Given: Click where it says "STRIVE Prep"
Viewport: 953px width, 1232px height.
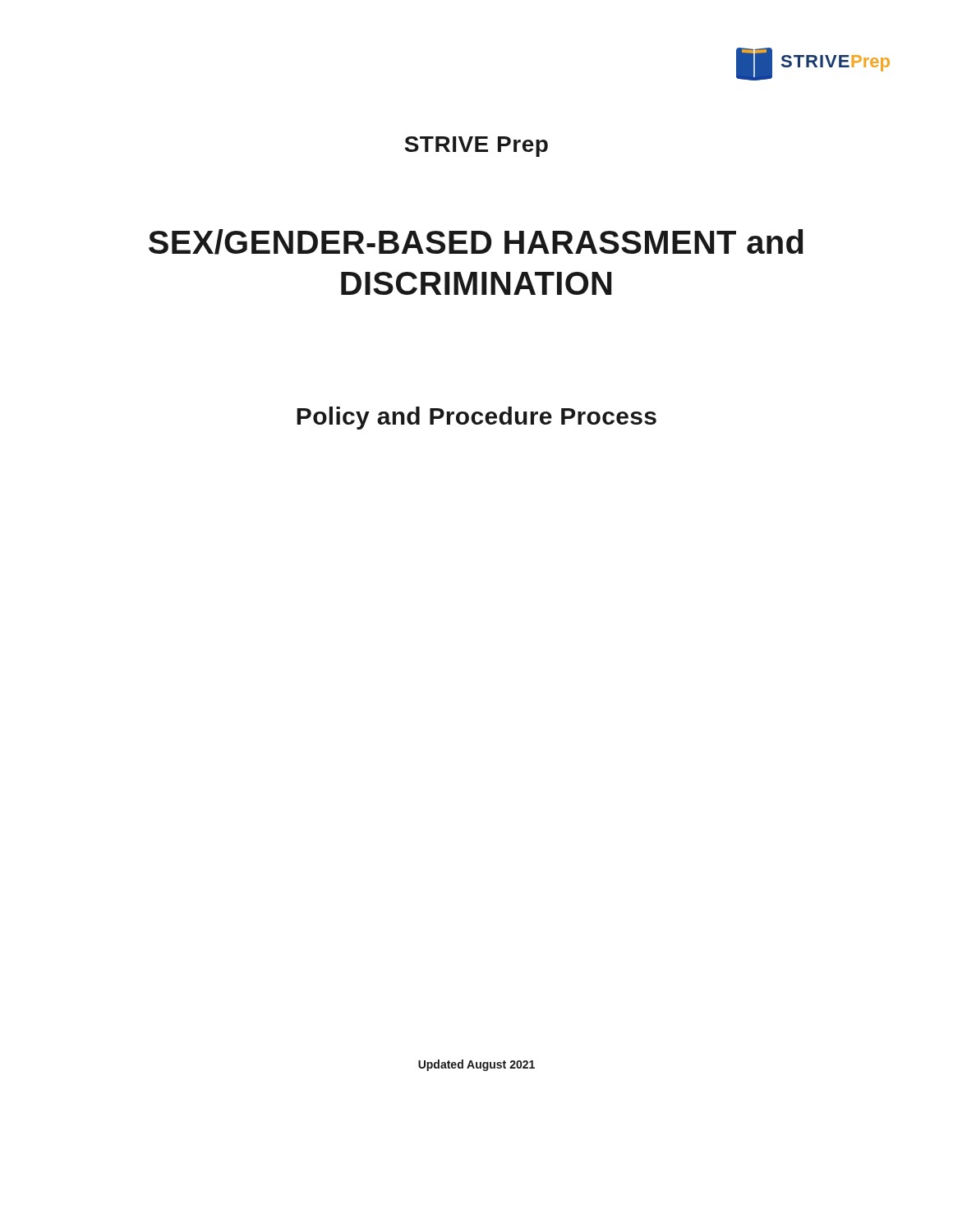Looking at the screenshot, I should click(476, 144).
